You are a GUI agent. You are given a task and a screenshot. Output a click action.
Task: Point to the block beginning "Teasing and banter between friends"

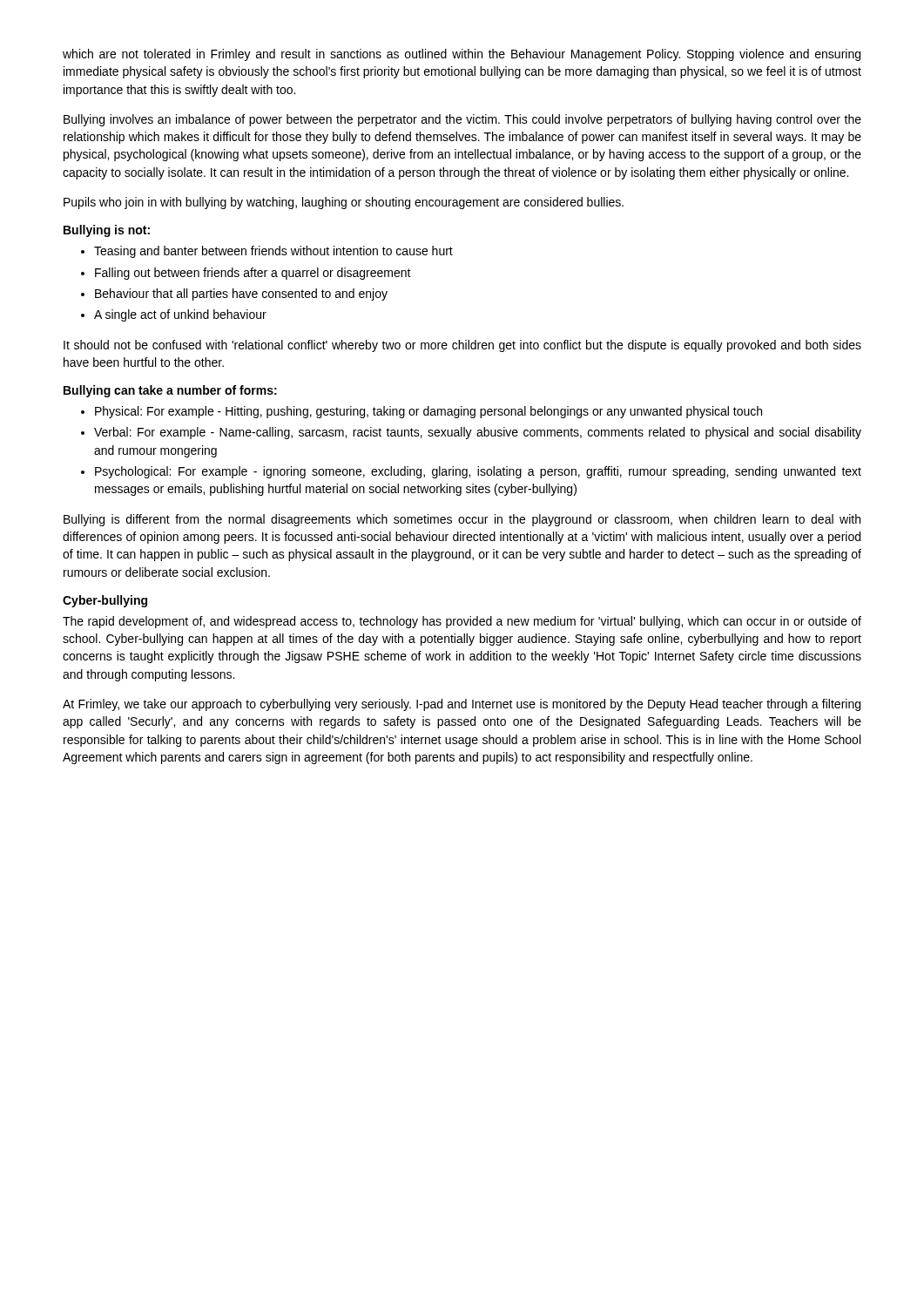(x=273, y=251)
